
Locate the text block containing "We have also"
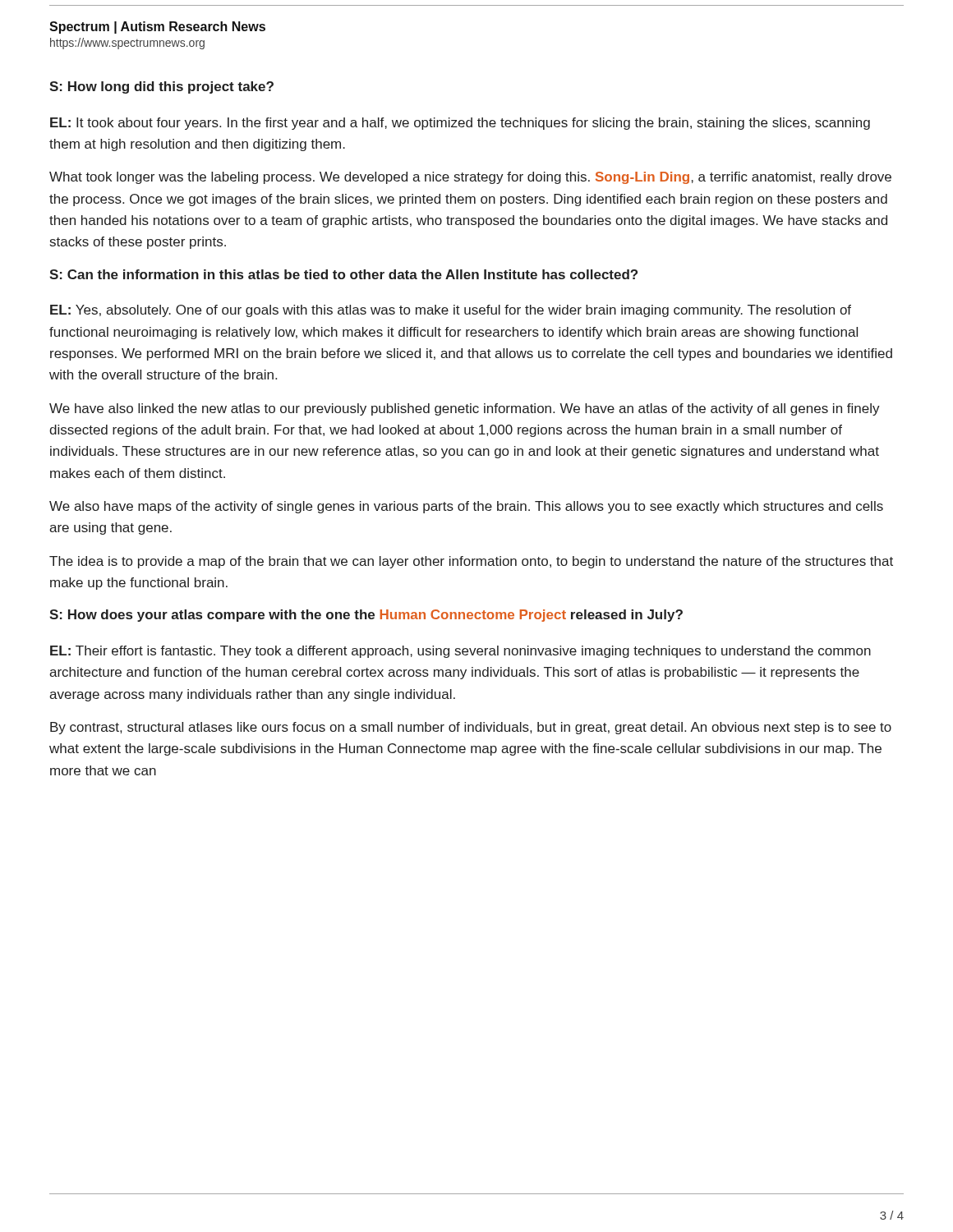[476, 441]
